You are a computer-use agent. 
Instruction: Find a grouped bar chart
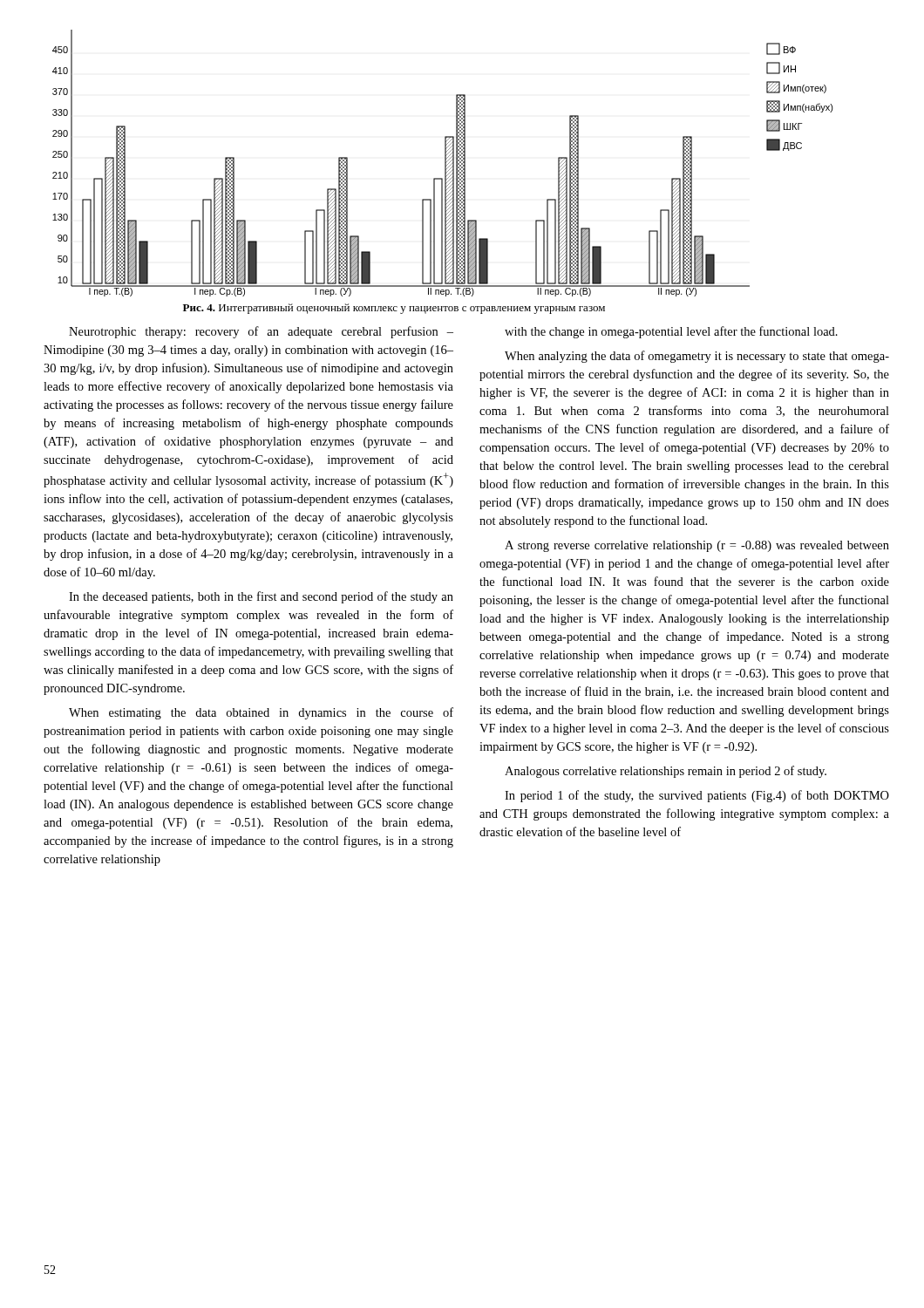click(x=458, y=157)
